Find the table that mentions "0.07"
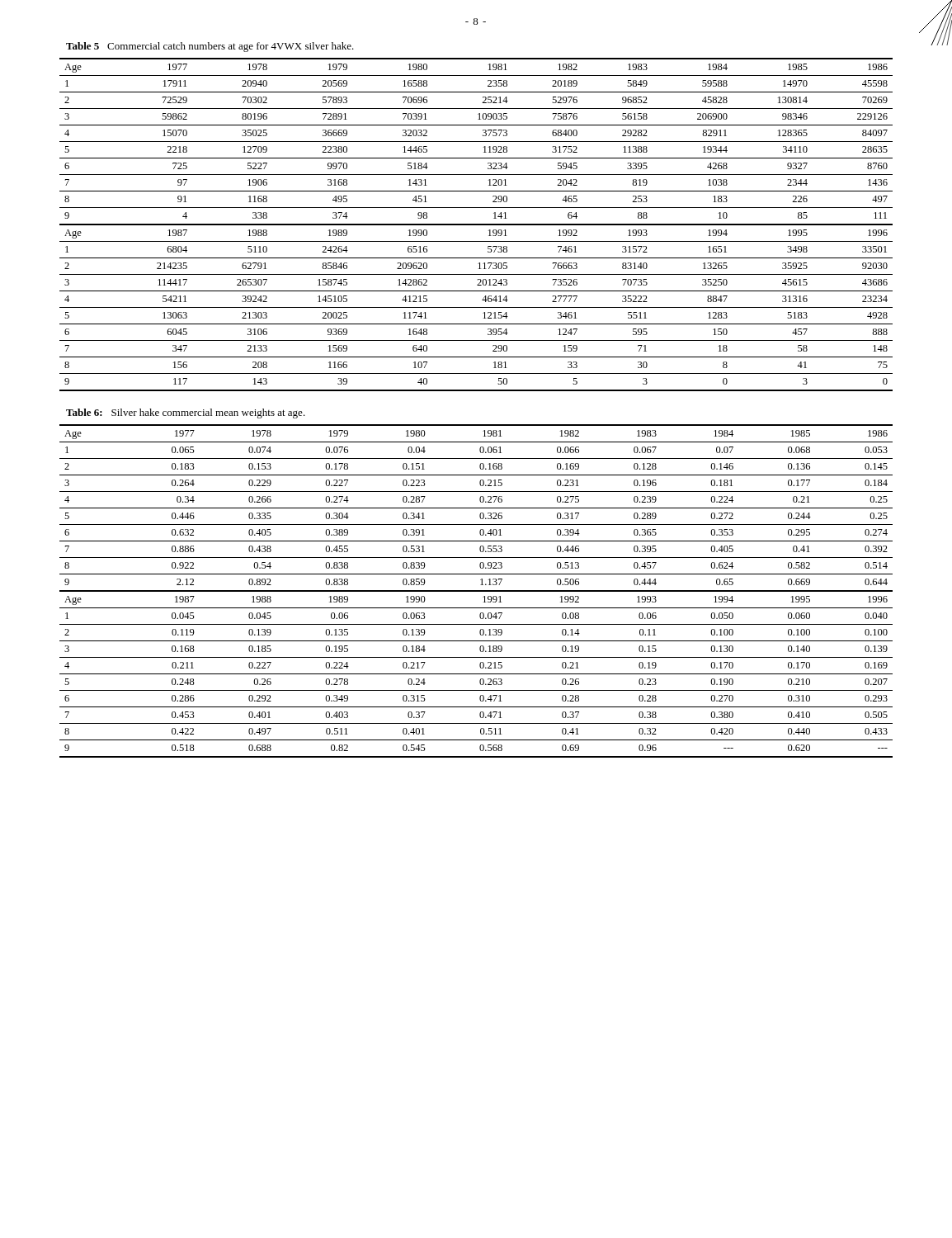The width and height of the screenshot is (952, 1238). tap(476, 591)
